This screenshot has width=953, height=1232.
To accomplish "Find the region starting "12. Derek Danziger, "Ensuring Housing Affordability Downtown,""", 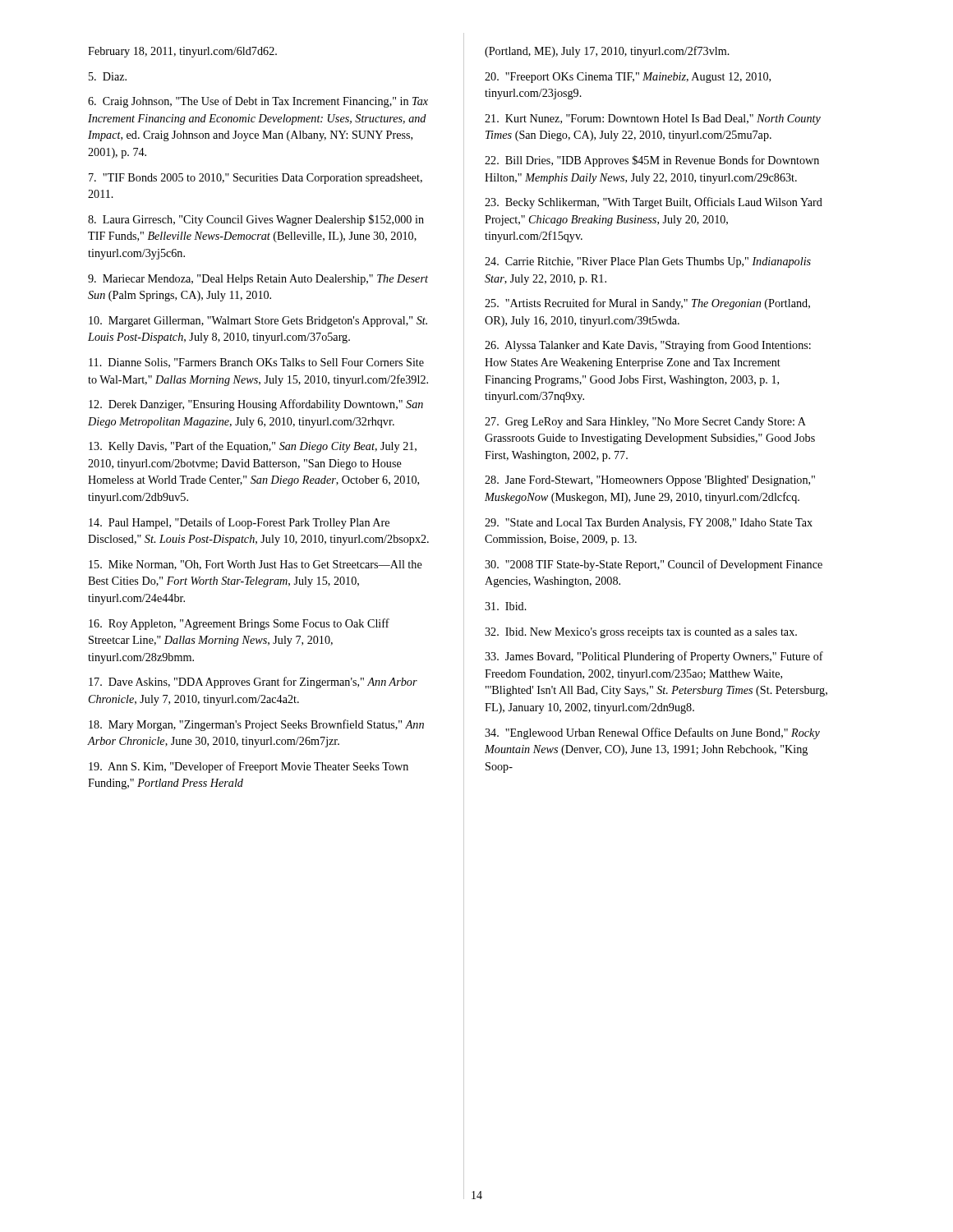I will [x=256, y=413].
